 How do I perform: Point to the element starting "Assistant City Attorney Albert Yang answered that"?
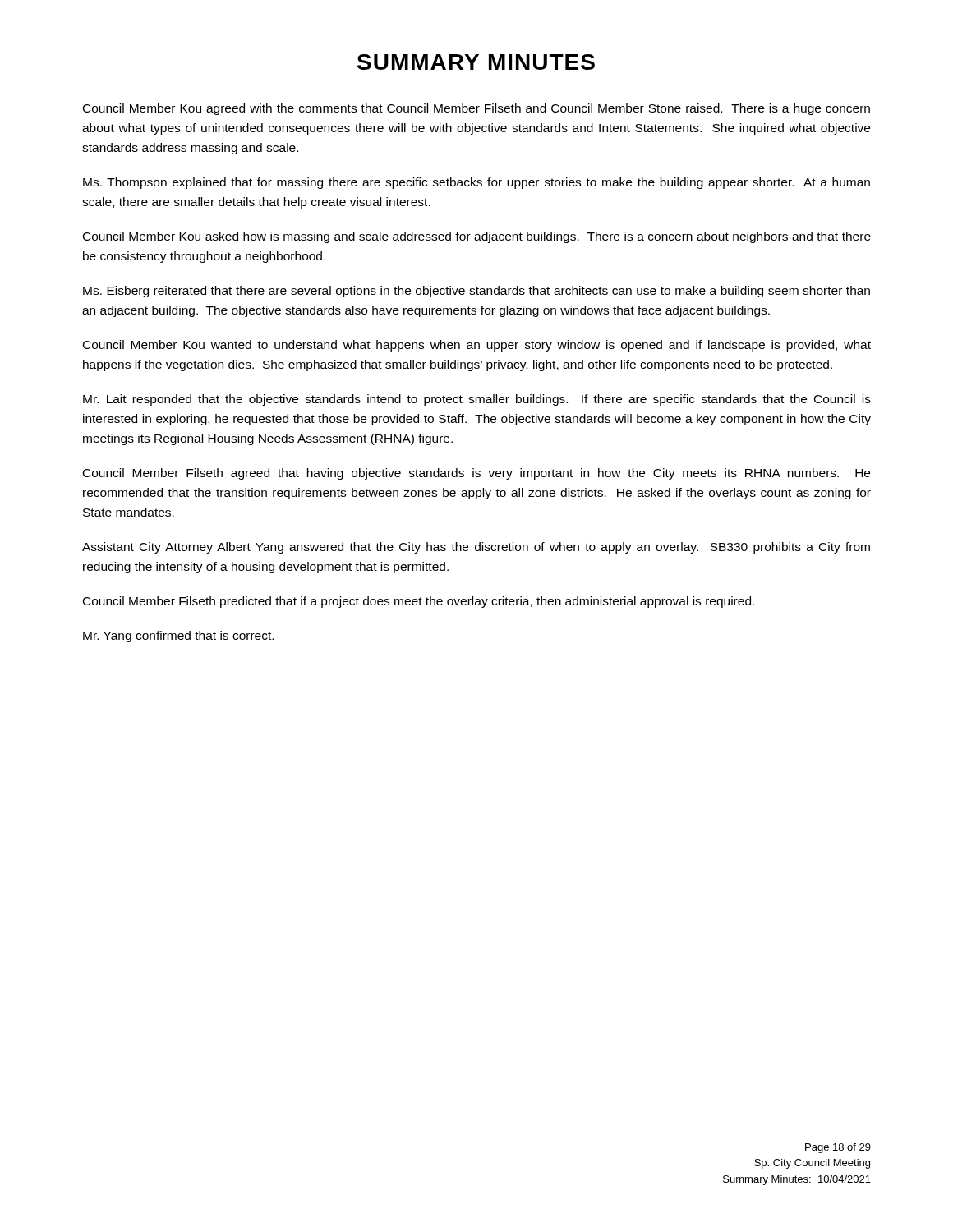[476, 557]
